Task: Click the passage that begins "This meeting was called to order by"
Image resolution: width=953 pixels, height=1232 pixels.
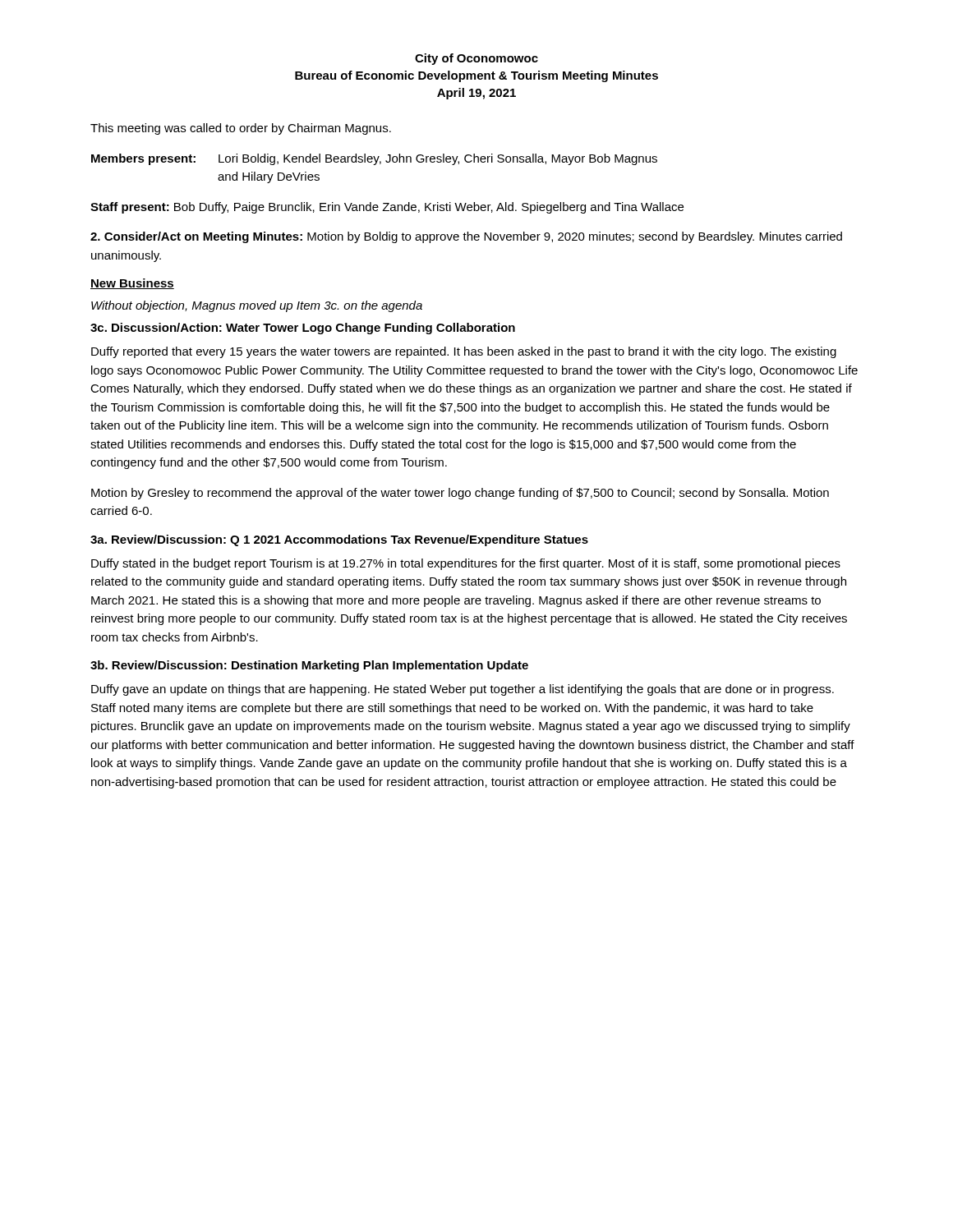Action: 241,128
